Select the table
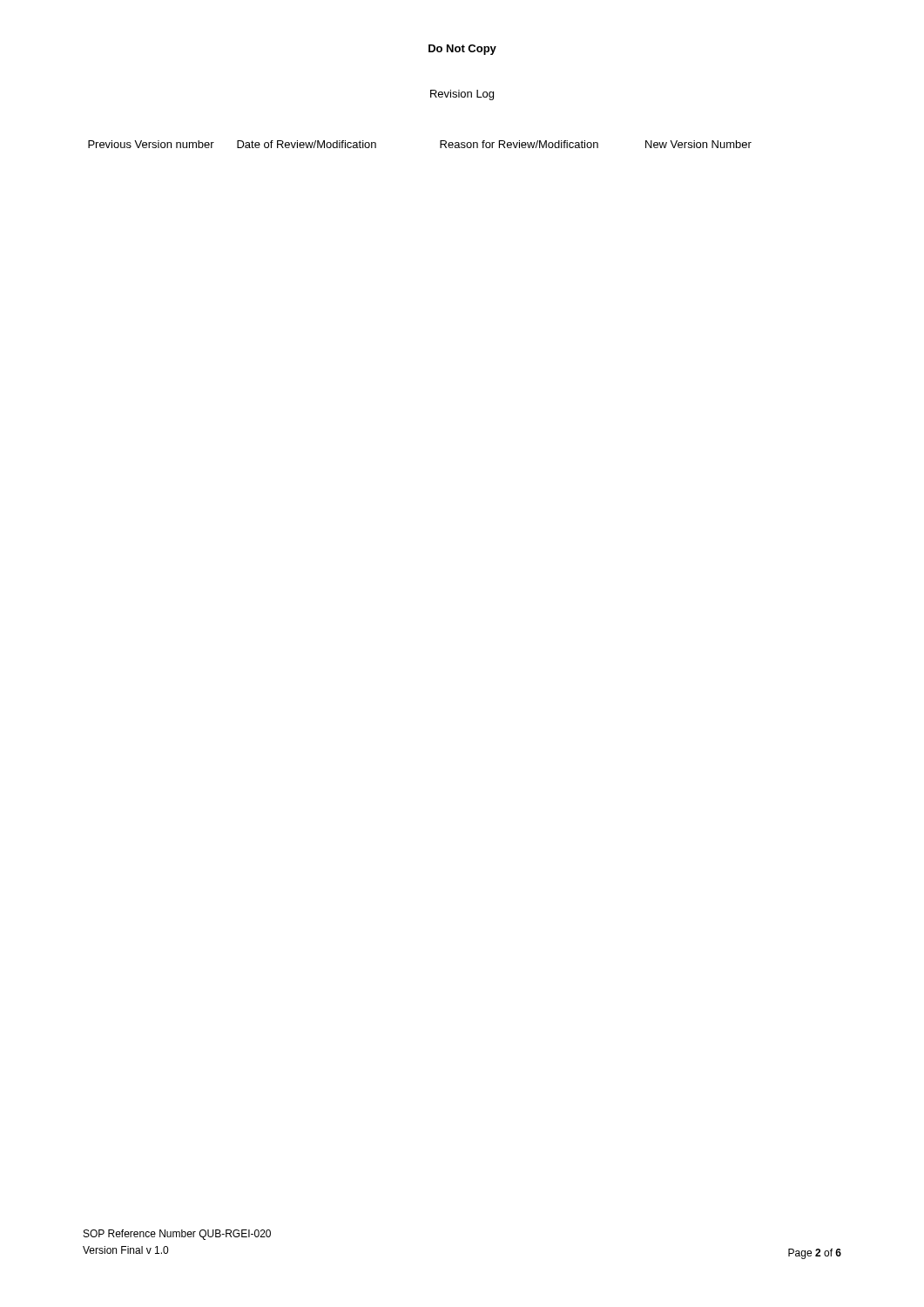 click(462, 156)
